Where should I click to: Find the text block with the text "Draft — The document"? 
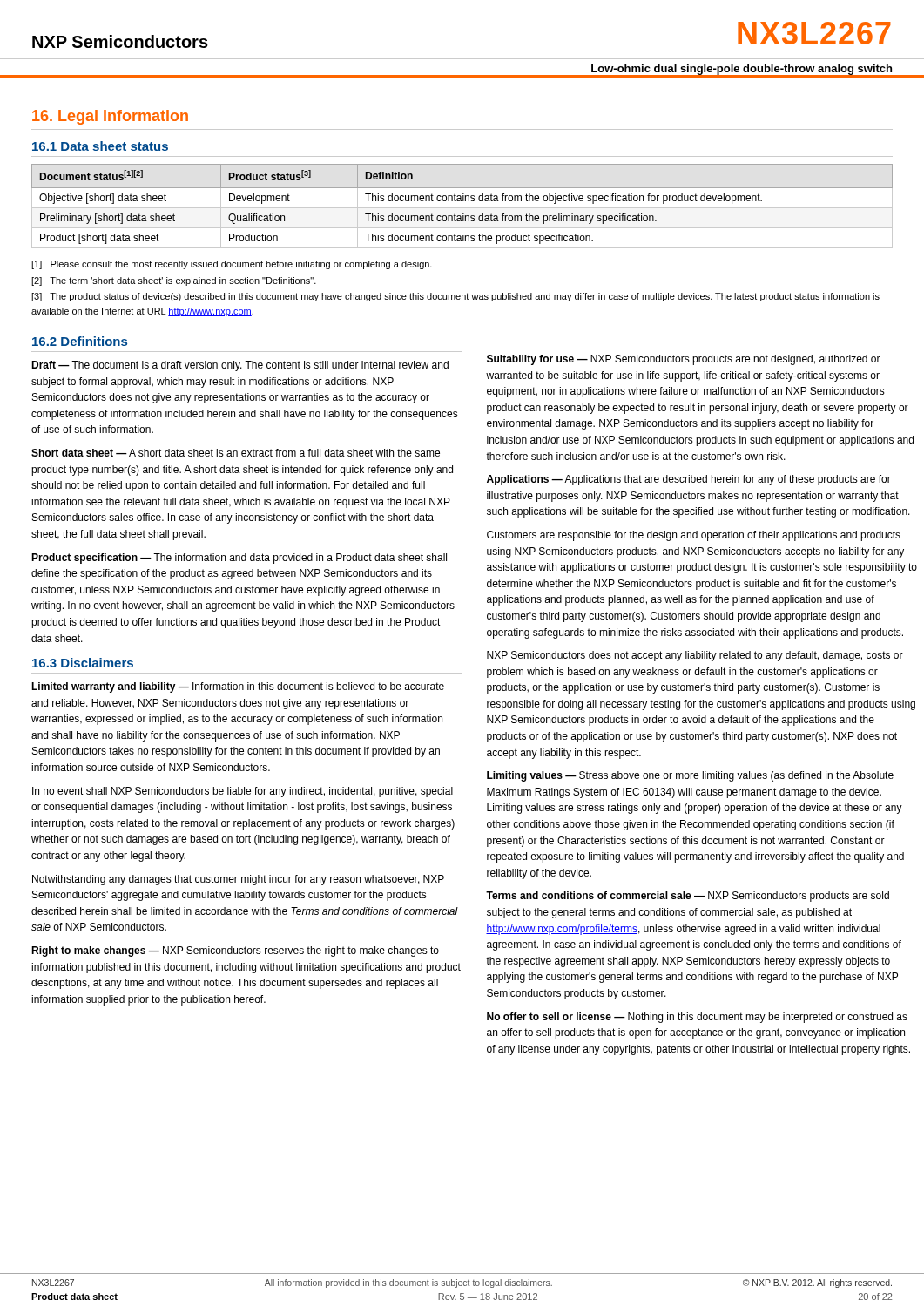pos(247,398)
